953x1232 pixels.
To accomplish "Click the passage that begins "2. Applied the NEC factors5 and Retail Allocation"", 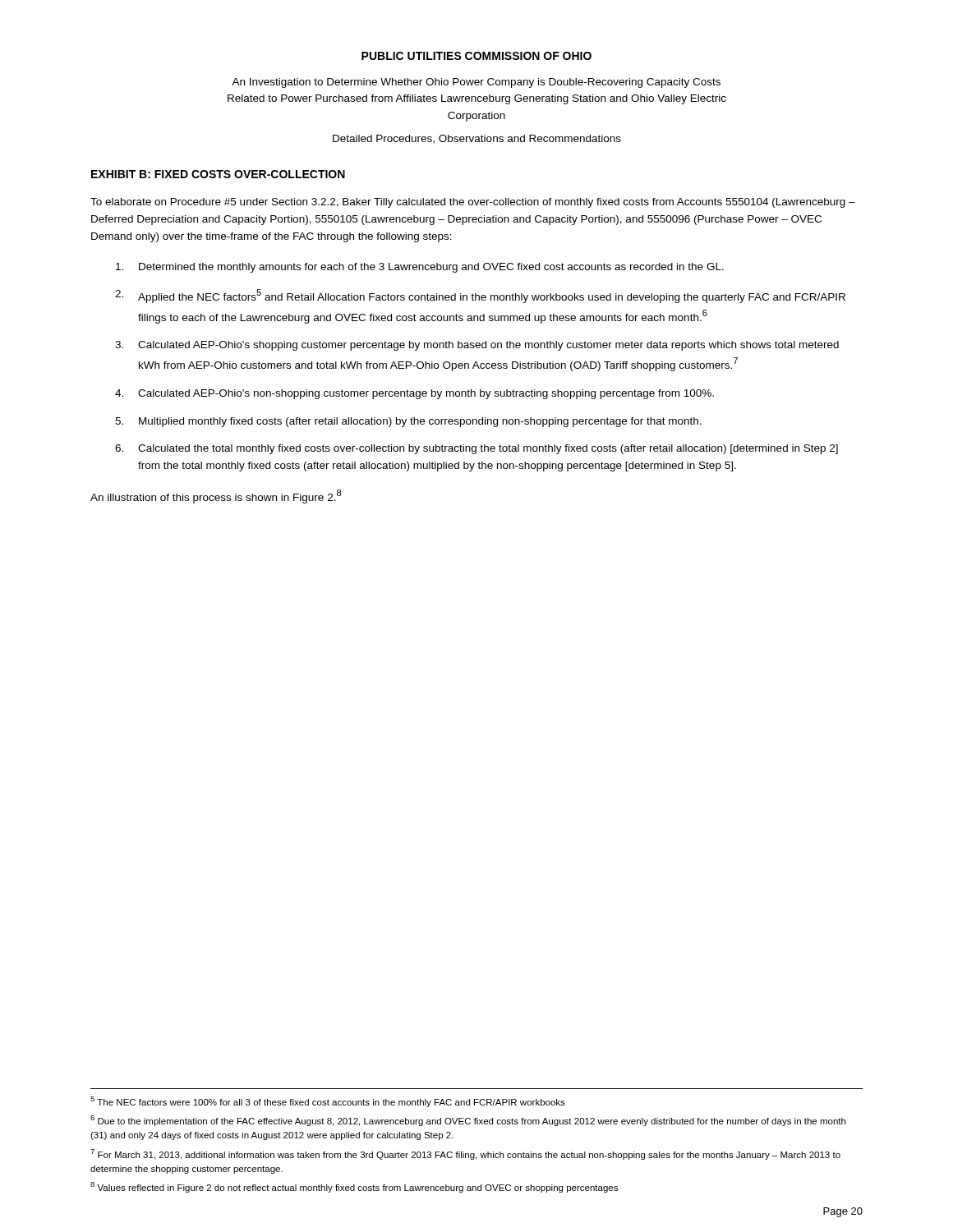I will click(489, 306).
